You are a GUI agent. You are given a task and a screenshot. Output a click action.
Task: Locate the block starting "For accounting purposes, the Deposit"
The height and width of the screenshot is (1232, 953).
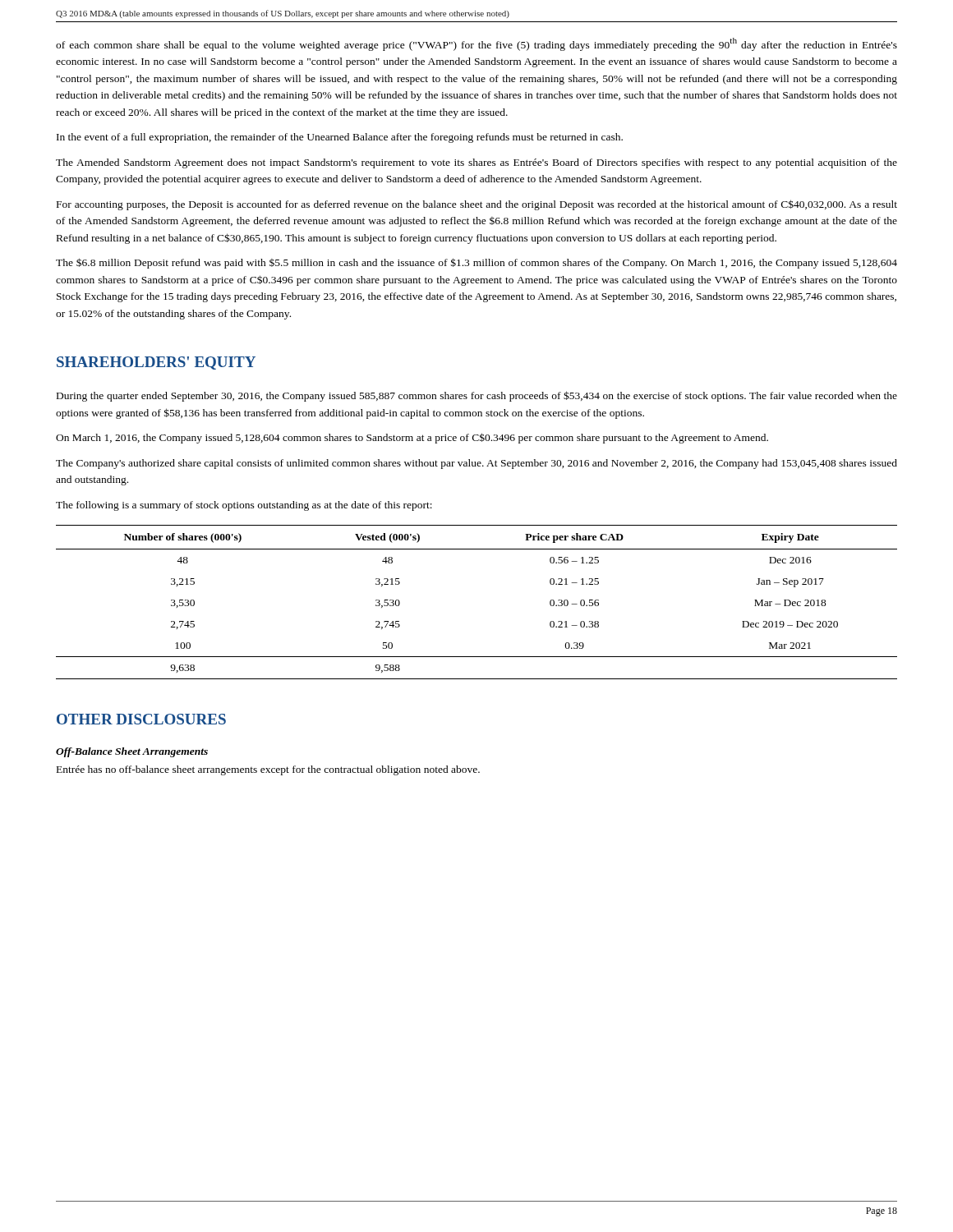[476, 221]
